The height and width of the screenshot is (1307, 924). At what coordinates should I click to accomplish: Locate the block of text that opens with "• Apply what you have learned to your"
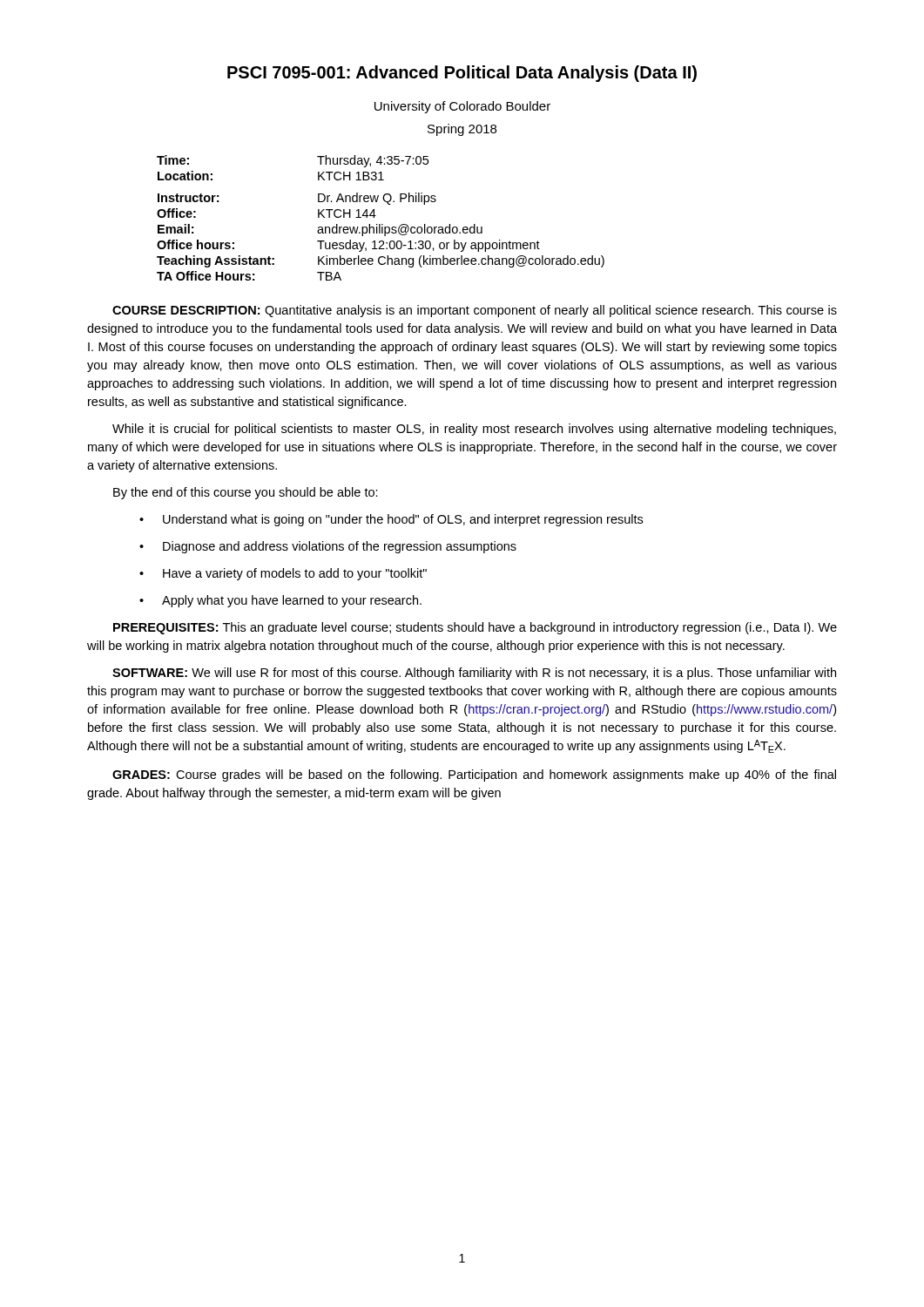(281, 601)
